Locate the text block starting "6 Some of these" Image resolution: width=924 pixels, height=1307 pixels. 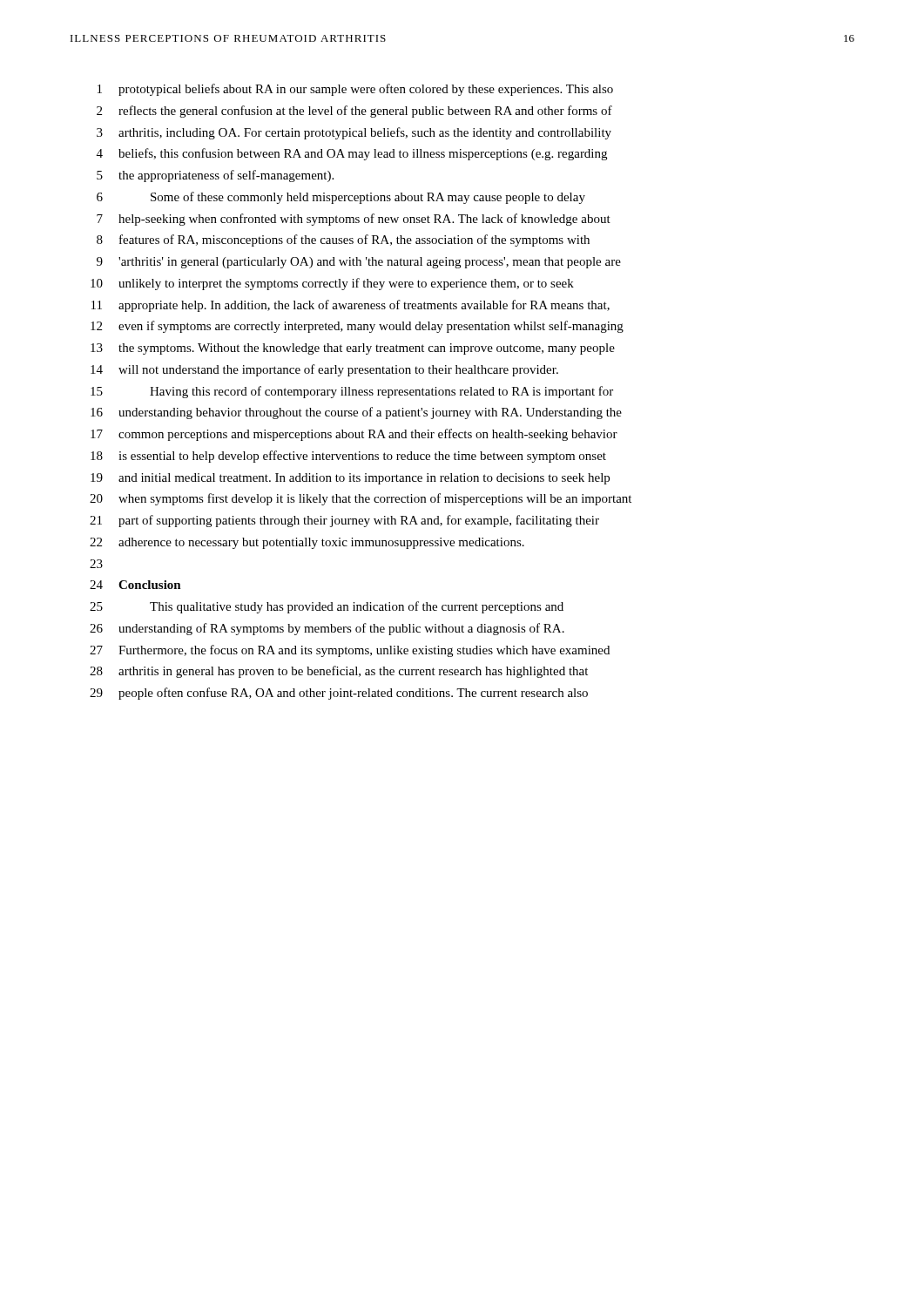[x=462, y=197]
